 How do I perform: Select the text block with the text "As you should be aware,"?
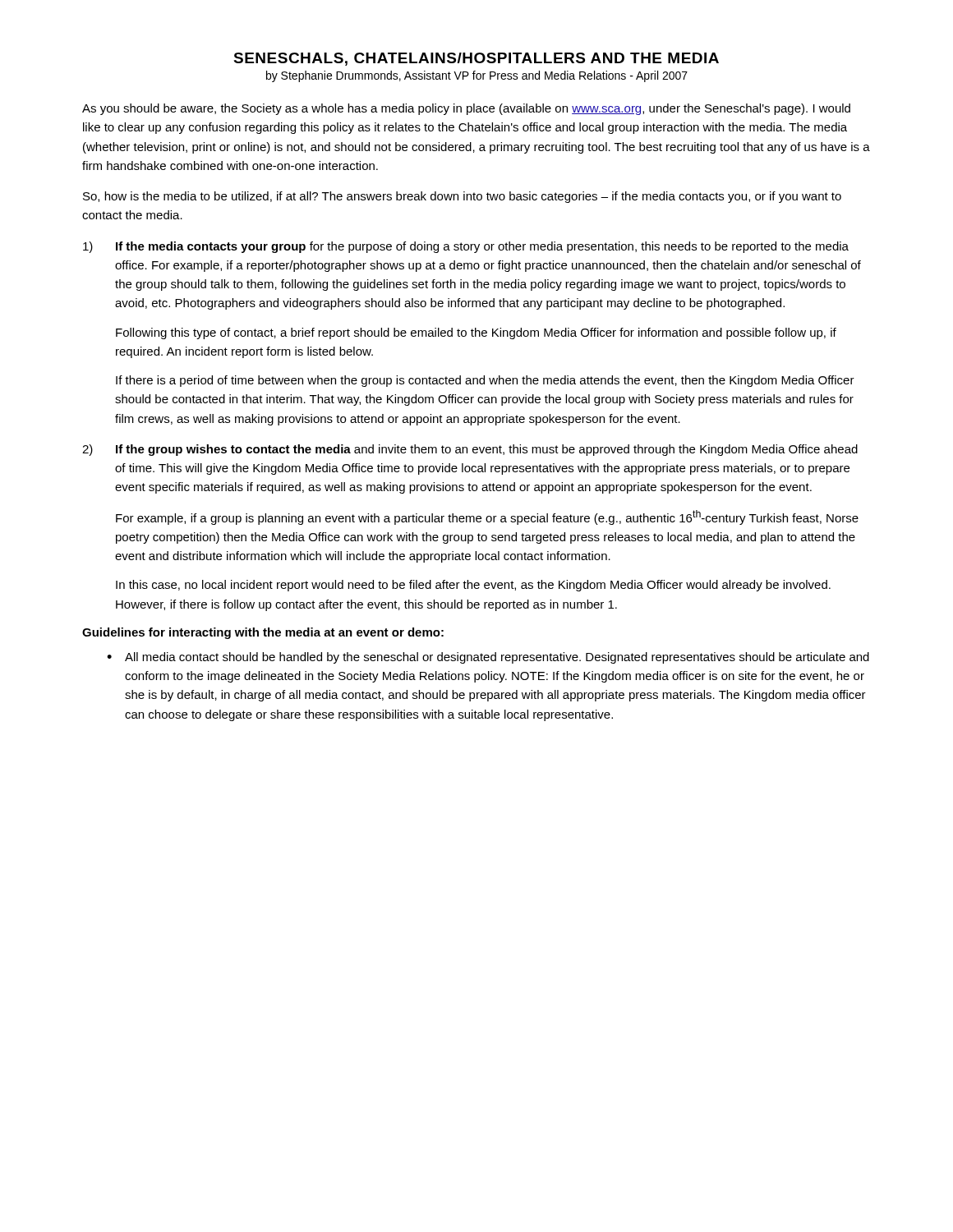[x=476, y=137]
